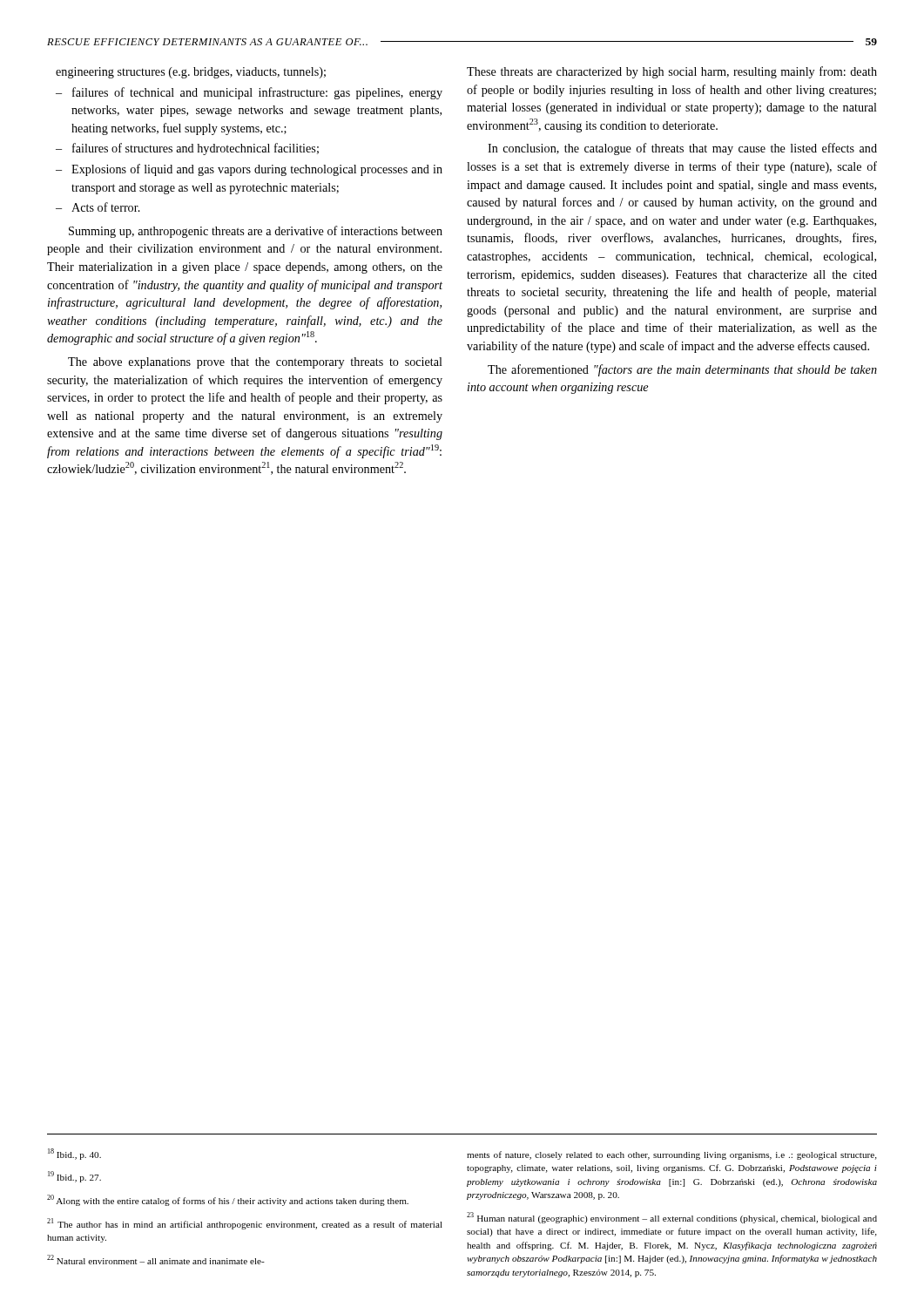Select the element starting "ments of nature, closely related to each"
924x1307 pixels.
tap(672, 1175)
